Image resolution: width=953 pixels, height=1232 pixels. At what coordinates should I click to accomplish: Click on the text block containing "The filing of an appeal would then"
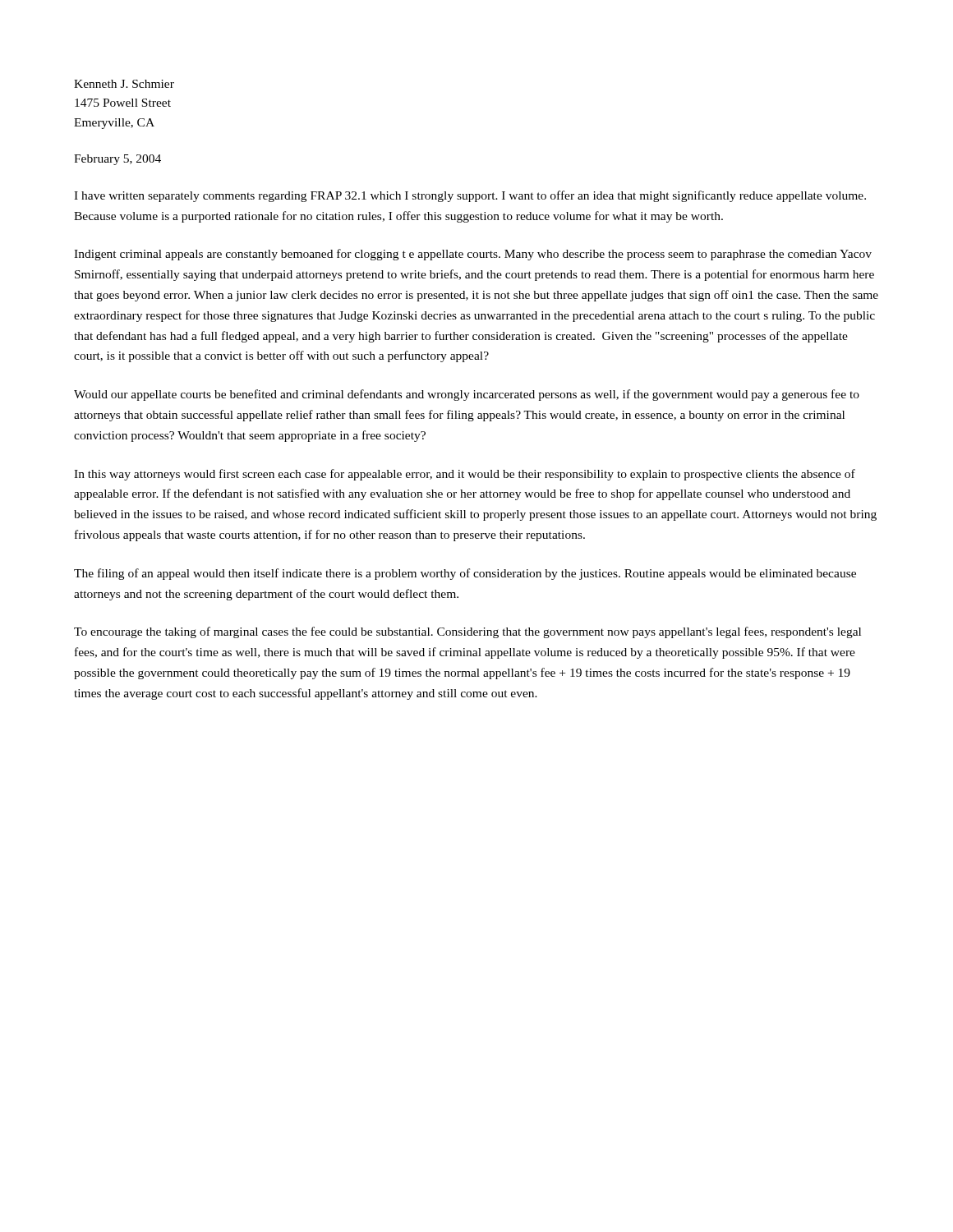[465, 583]
